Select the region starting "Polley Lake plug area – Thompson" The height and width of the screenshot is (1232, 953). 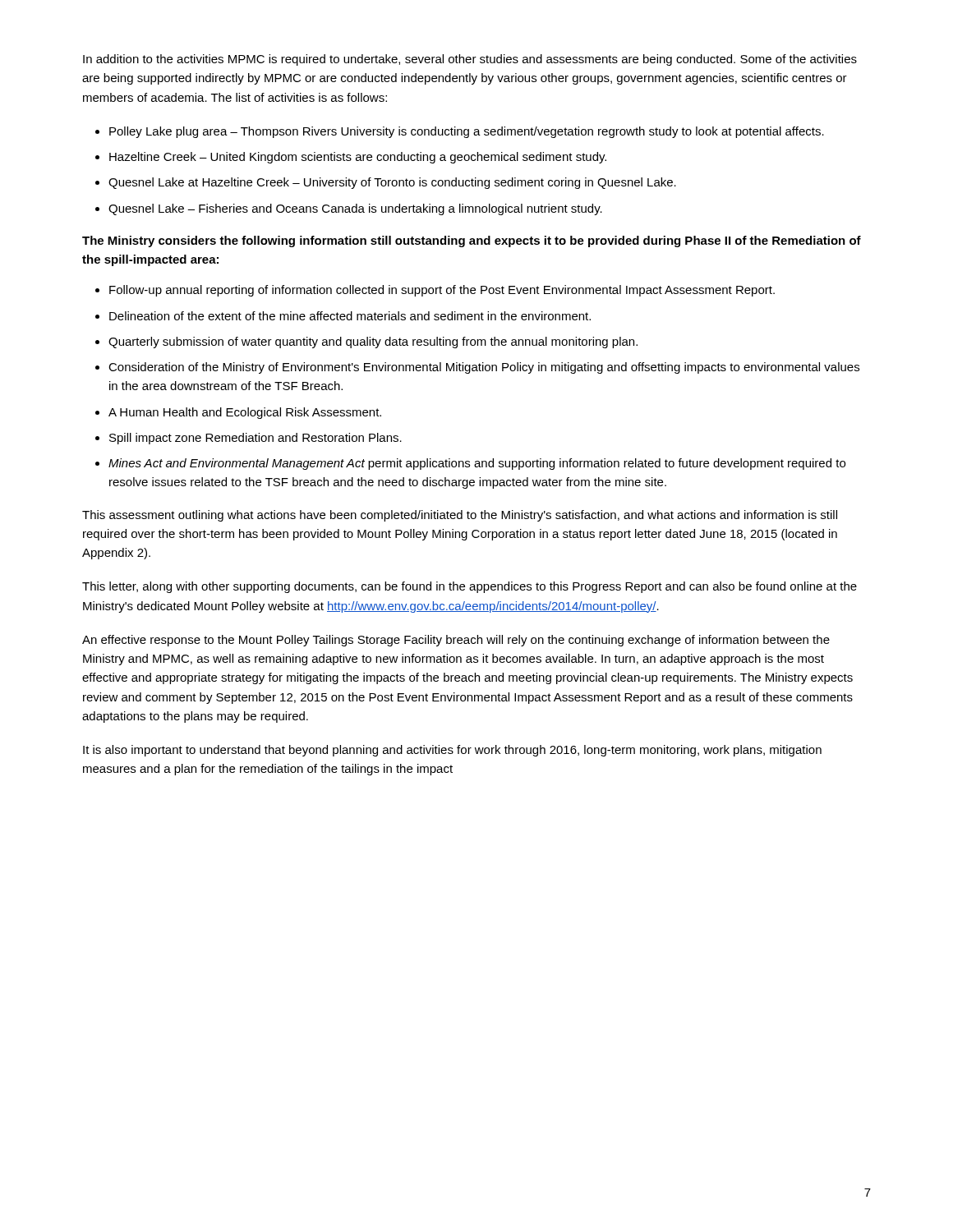pyautogui.click(x=466, y=131)
